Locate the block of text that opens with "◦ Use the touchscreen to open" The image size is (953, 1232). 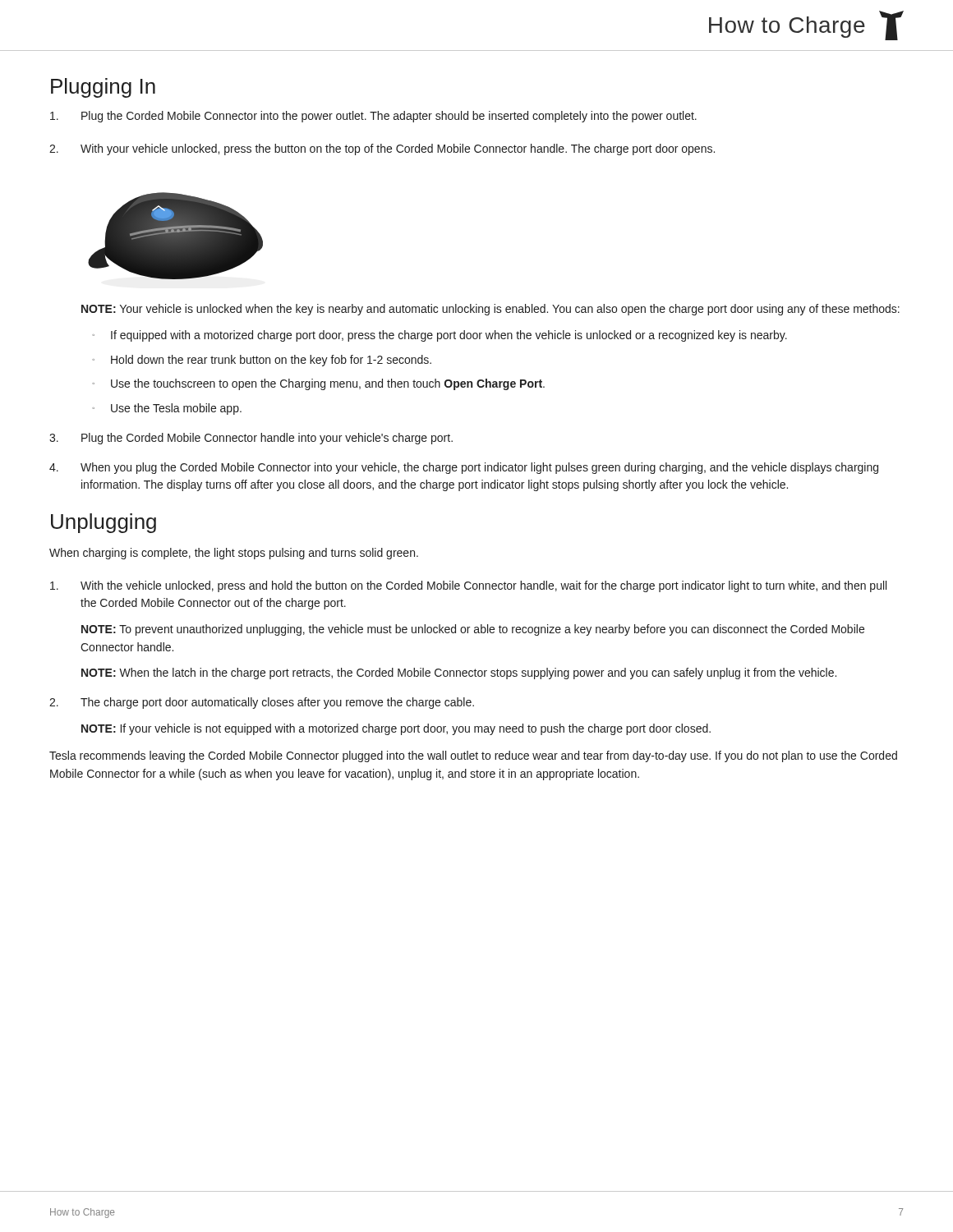[x=319, y=385]
